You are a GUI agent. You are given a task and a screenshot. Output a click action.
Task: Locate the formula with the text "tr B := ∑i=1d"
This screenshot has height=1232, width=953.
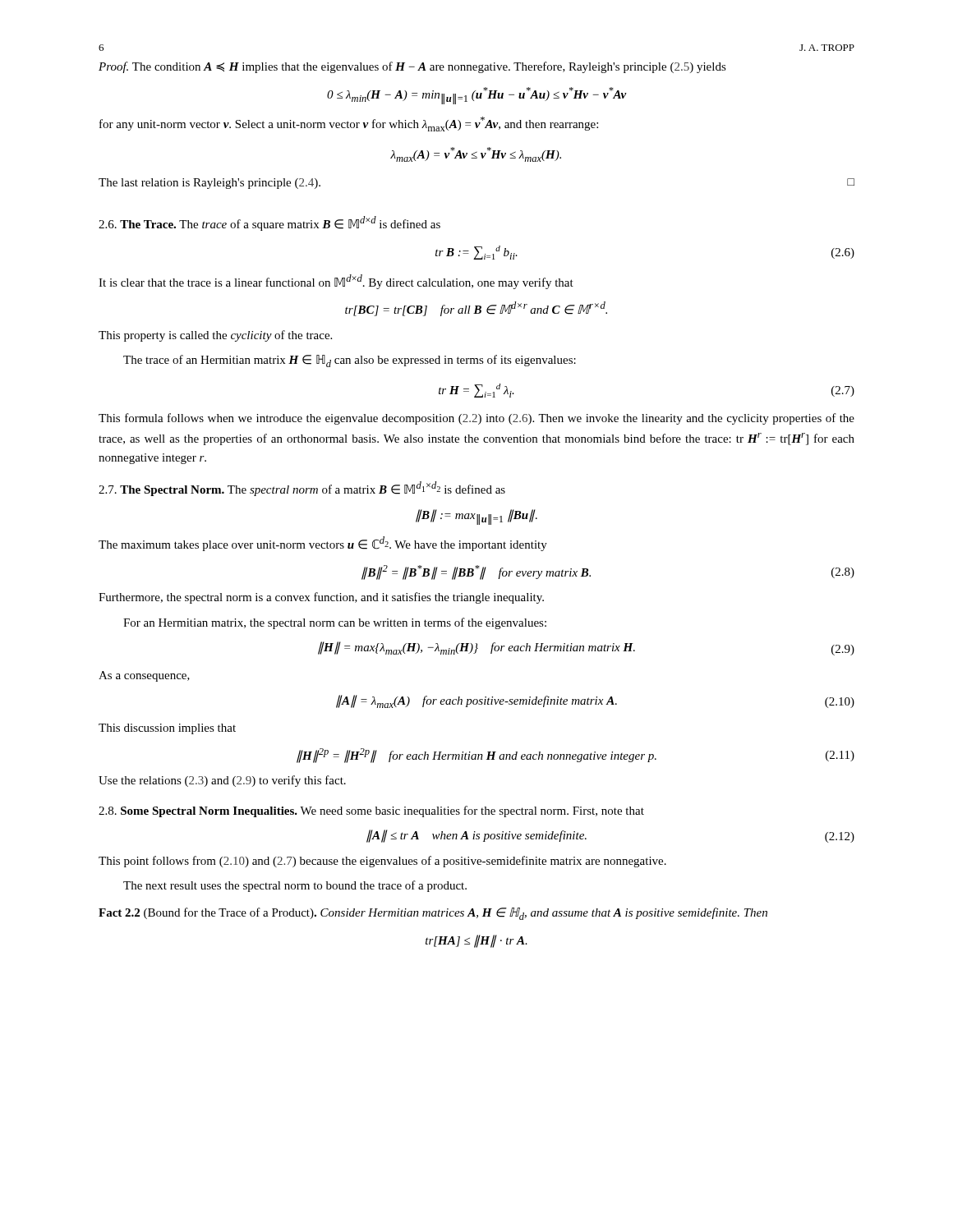point(478,253)
